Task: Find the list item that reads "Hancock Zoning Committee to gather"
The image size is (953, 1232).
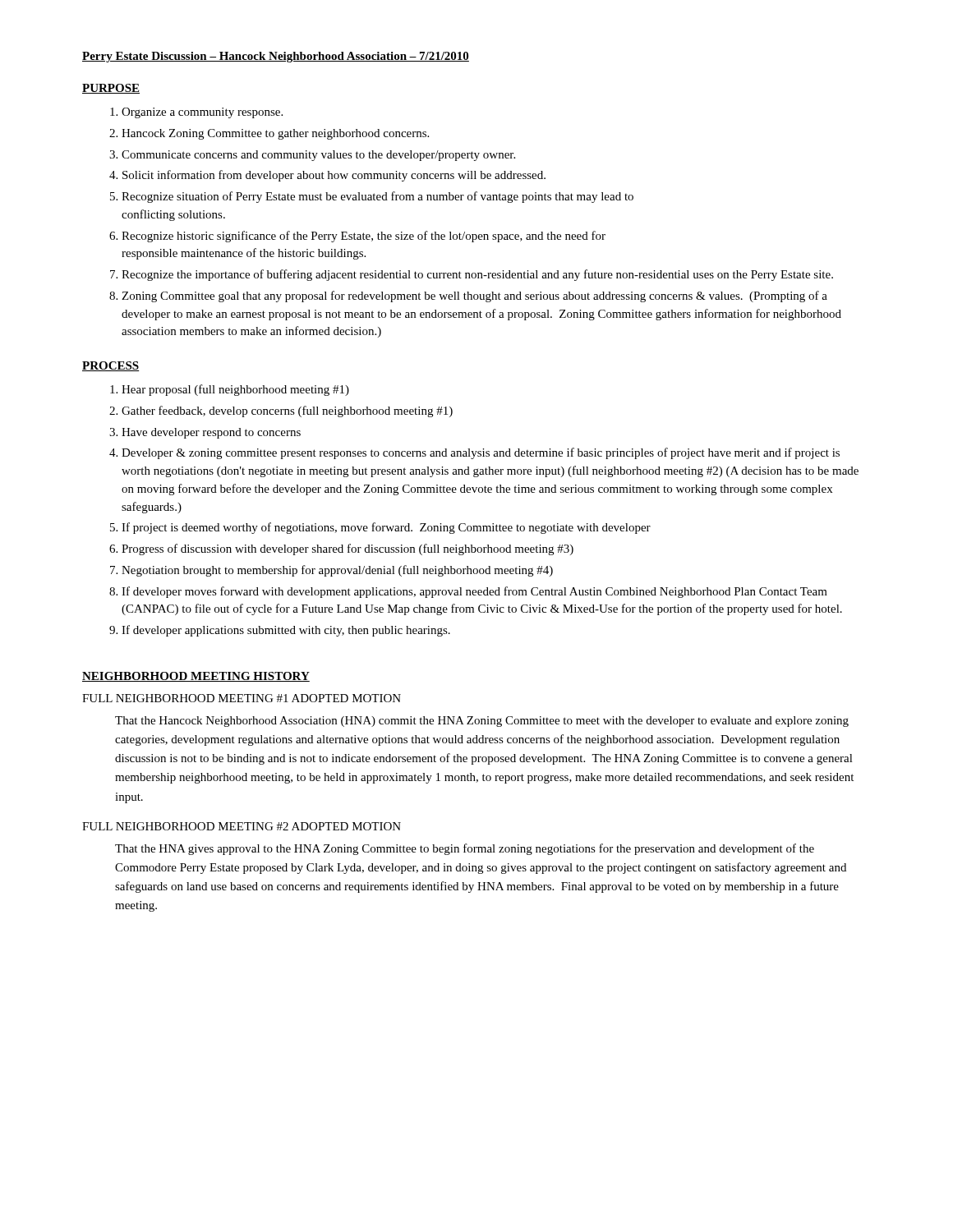Action: click(x=276, y=133)
